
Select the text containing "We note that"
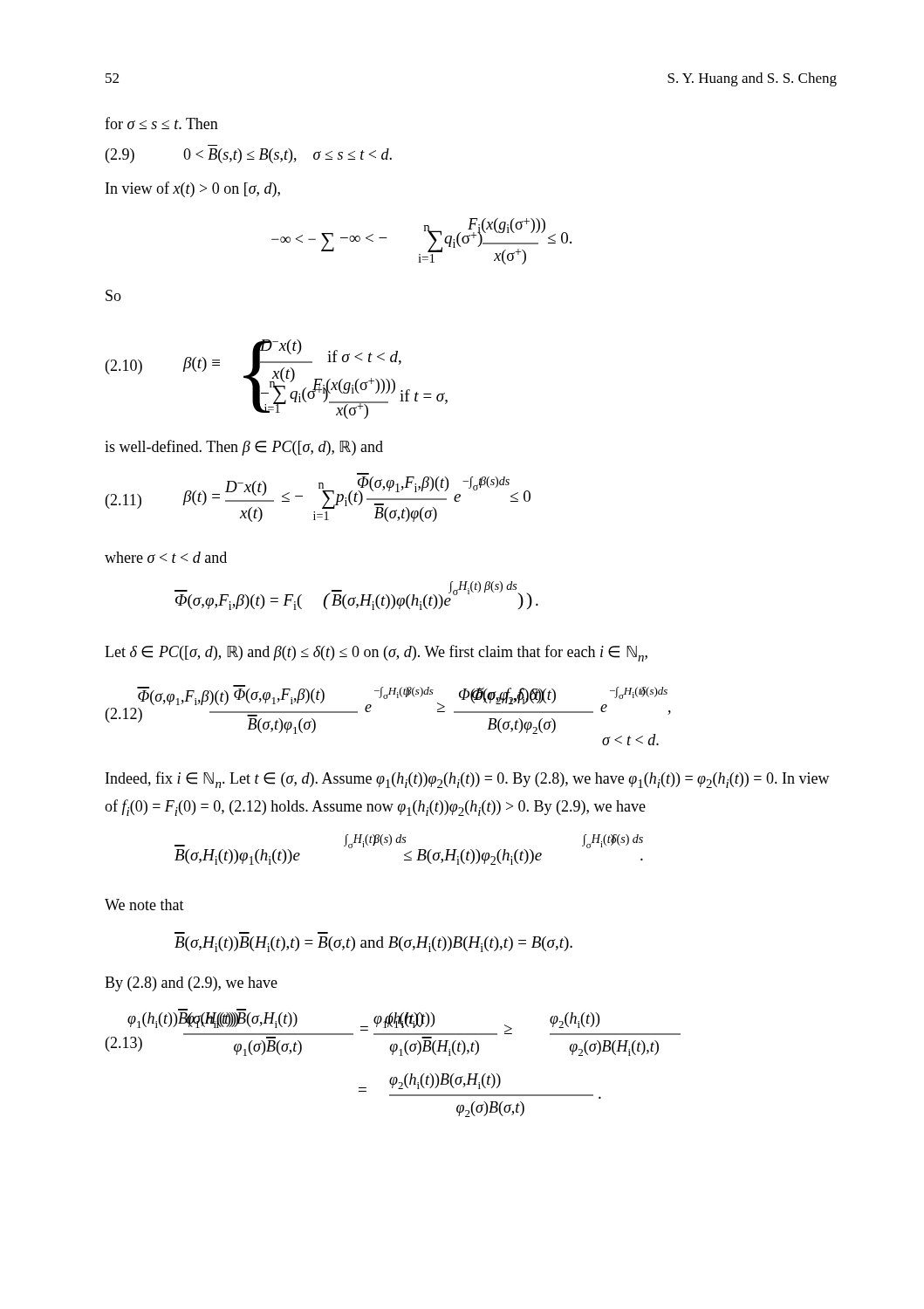click(144, 905)
